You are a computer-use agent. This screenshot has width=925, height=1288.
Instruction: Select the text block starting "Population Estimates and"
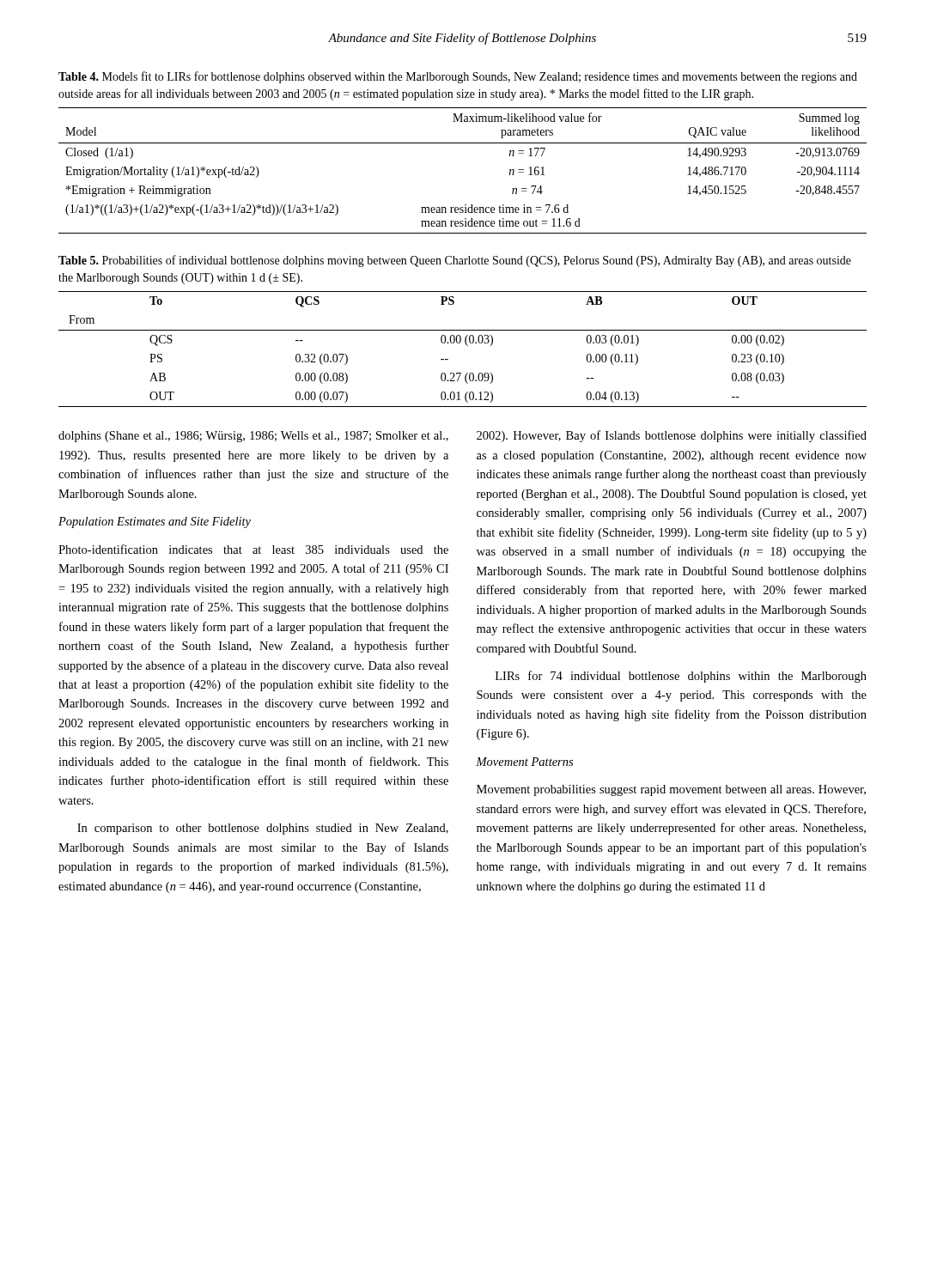pyautogui.click(x=155, y=521)
